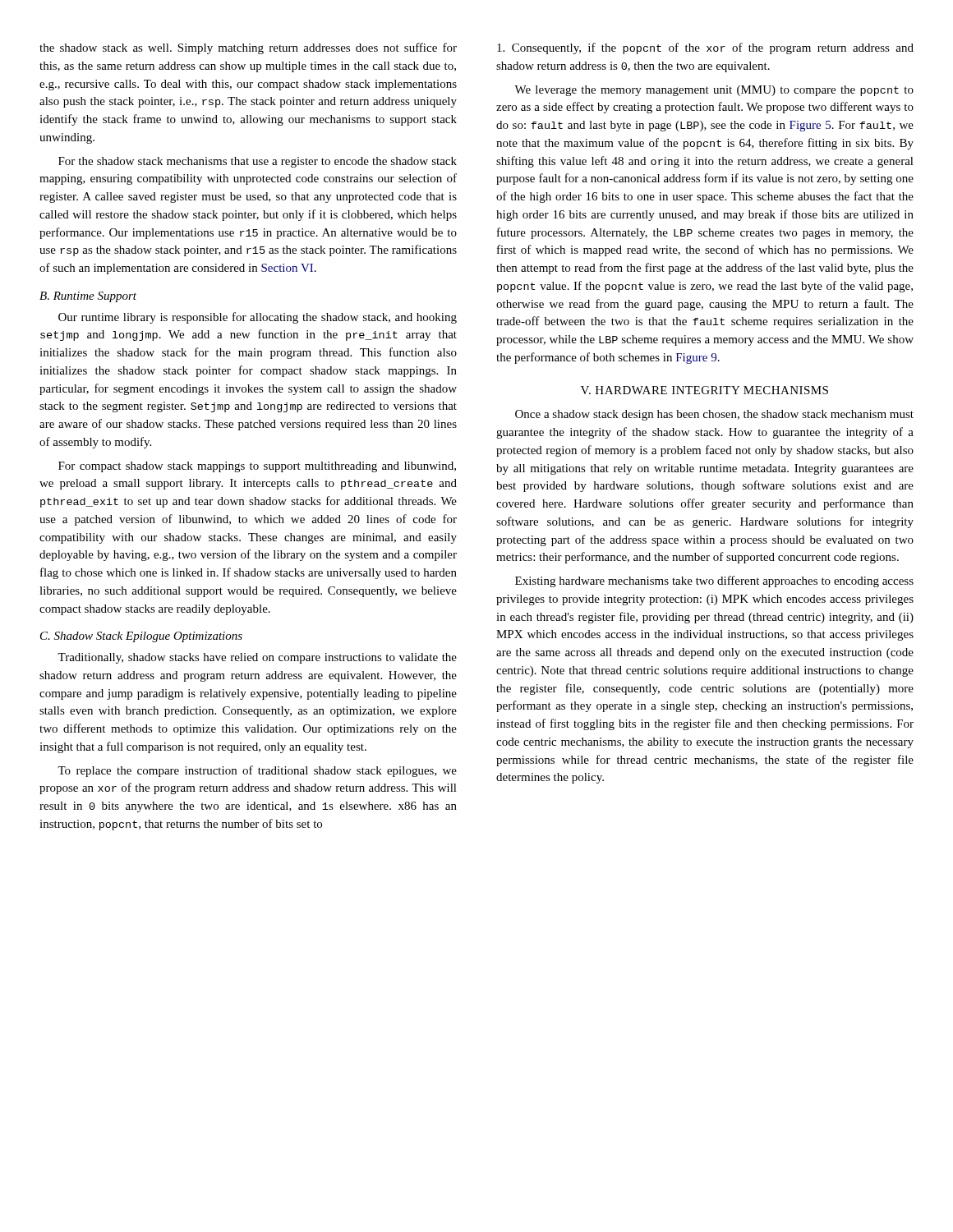Click on the text block containing "Our runtime library"
Image resolution: width=953 pixels, height=1232 pixels.
[248, 380]
